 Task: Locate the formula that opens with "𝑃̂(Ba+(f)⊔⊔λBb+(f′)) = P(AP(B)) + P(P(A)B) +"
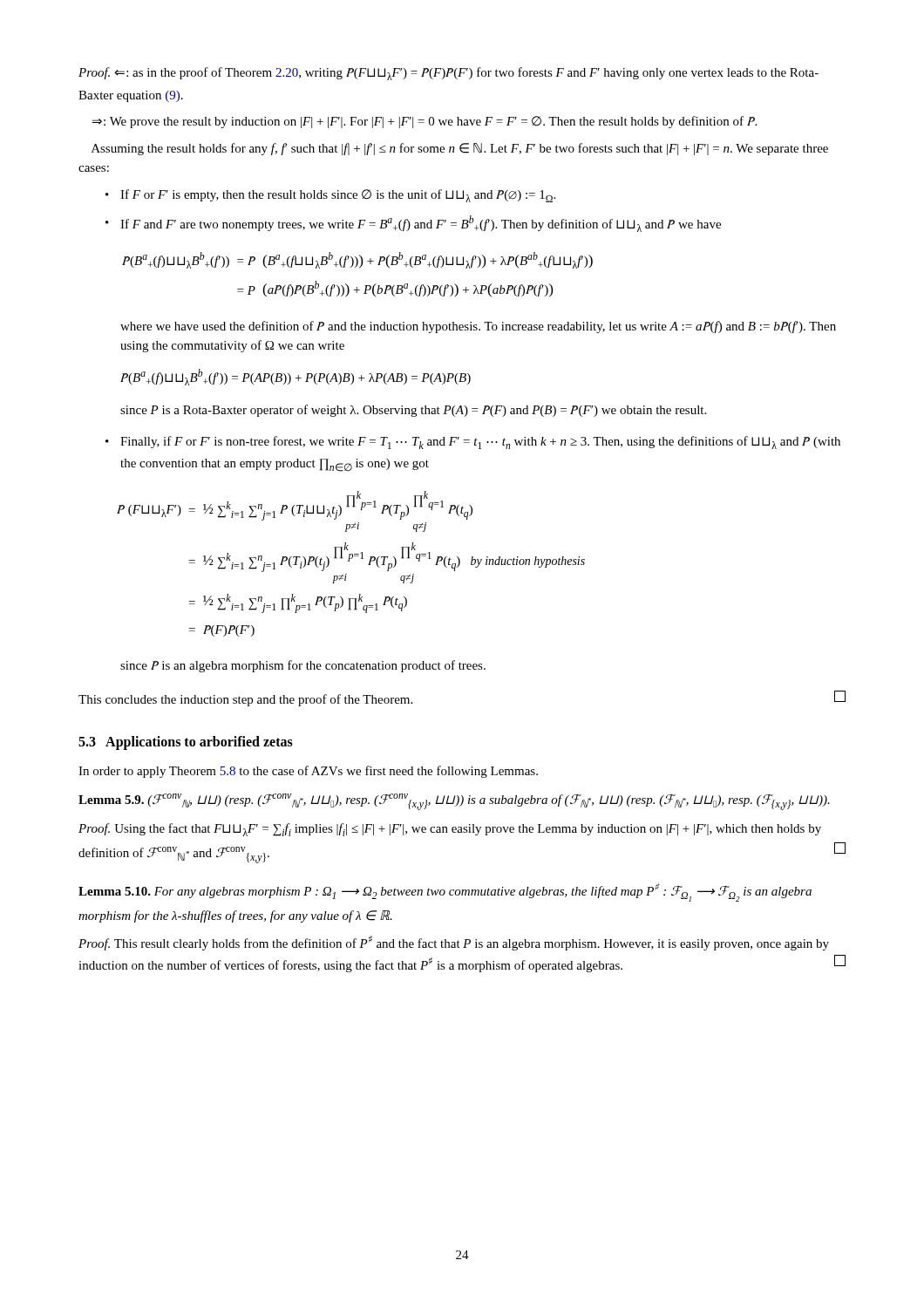pos(296,378)
